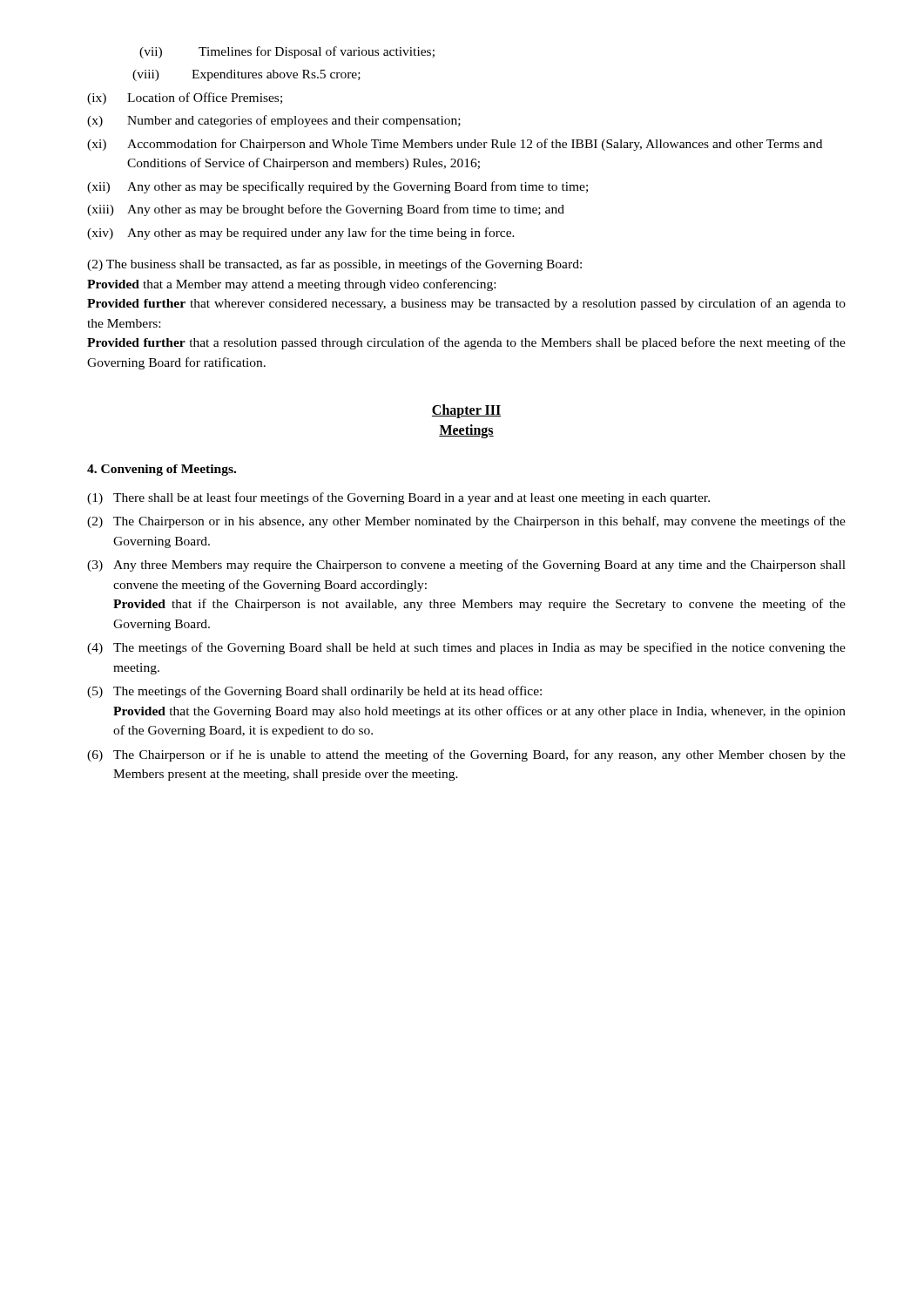This screenshot has width=924, height=1307.
Task: Point to the text block starting "(1) There shall be at"
Action: [x=466, y=498]
